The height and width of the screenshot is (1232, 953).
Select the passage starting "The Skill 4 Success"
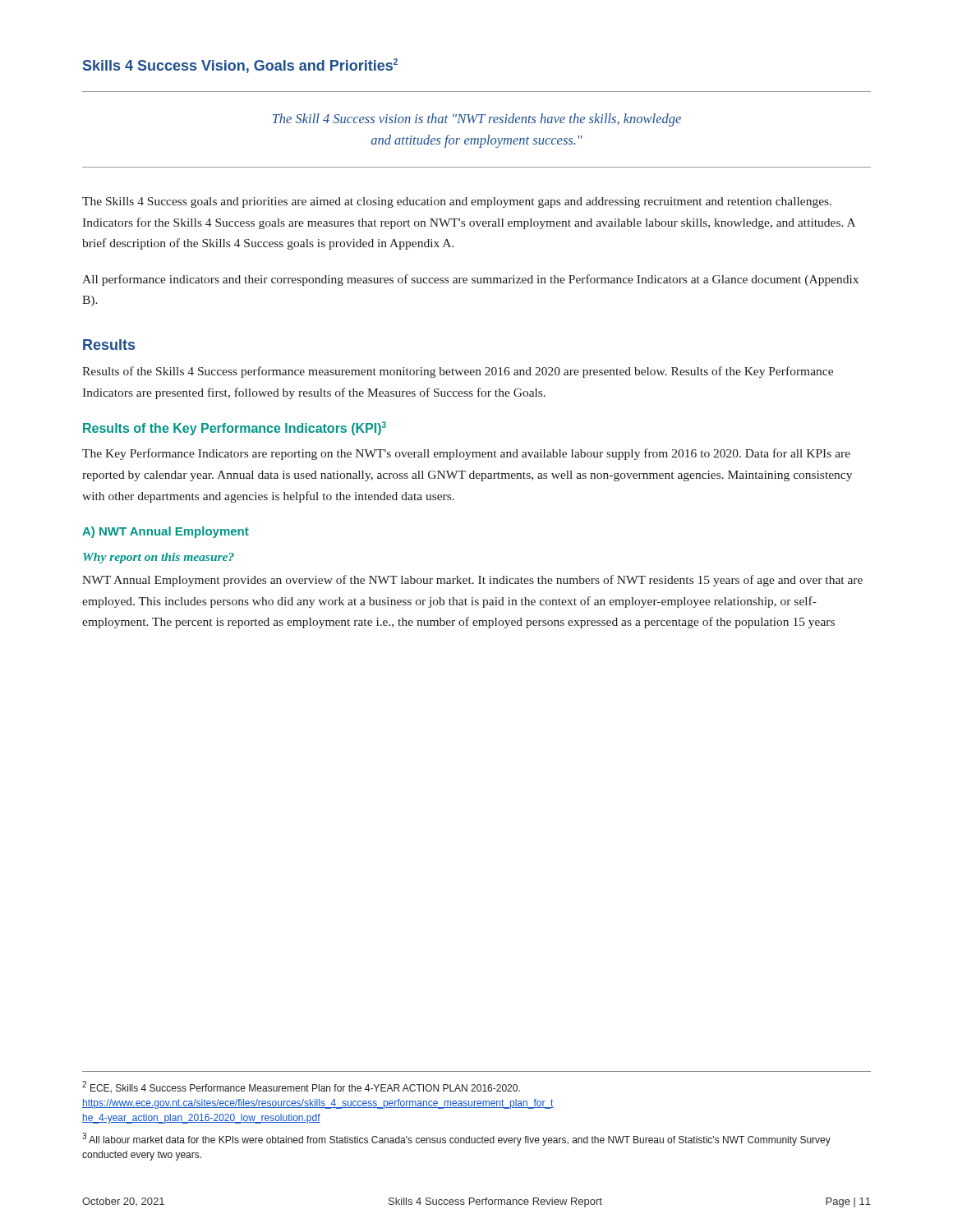pos(476,129)
